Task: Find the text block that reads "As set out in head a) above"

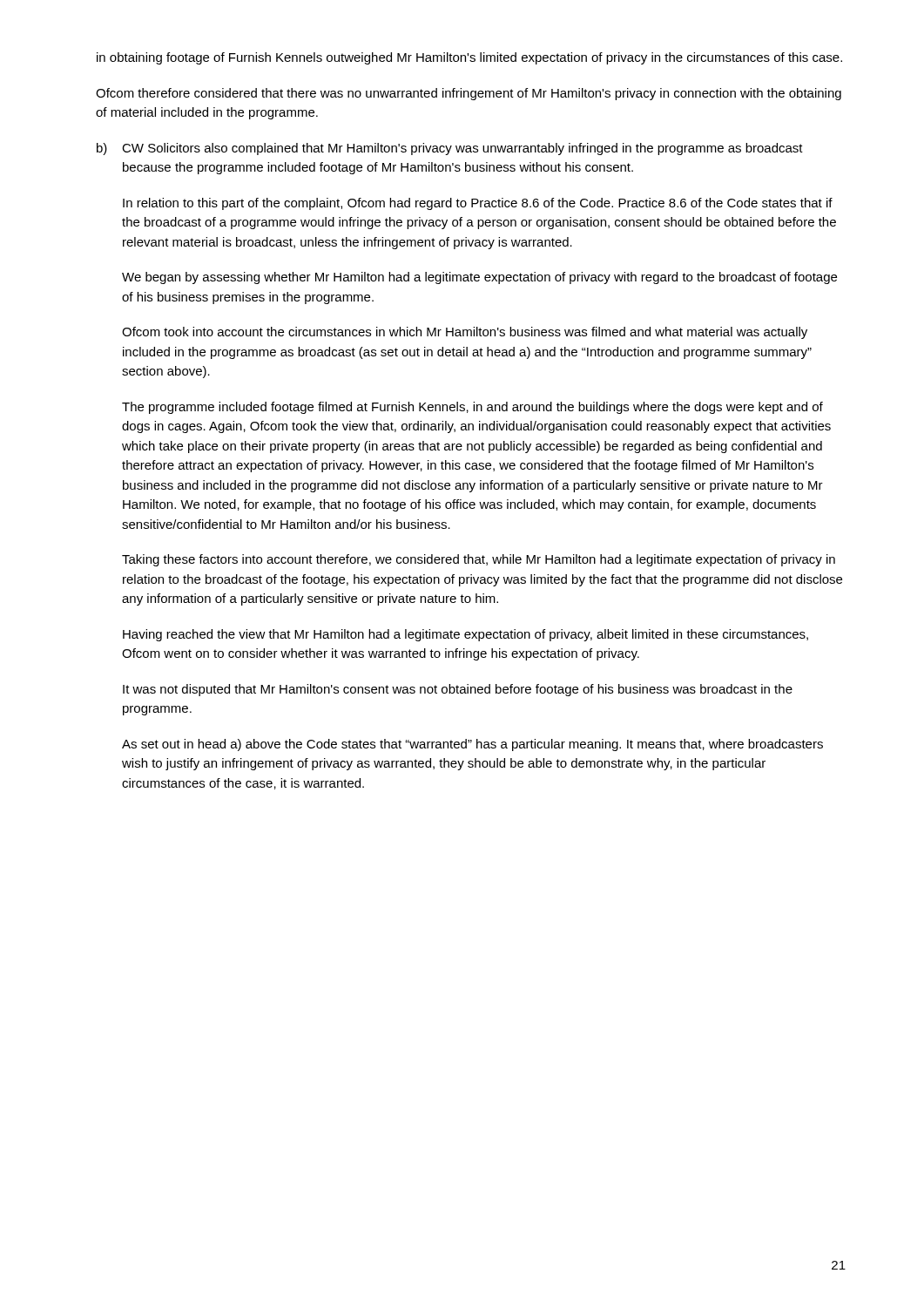Action: coord(473,763)
